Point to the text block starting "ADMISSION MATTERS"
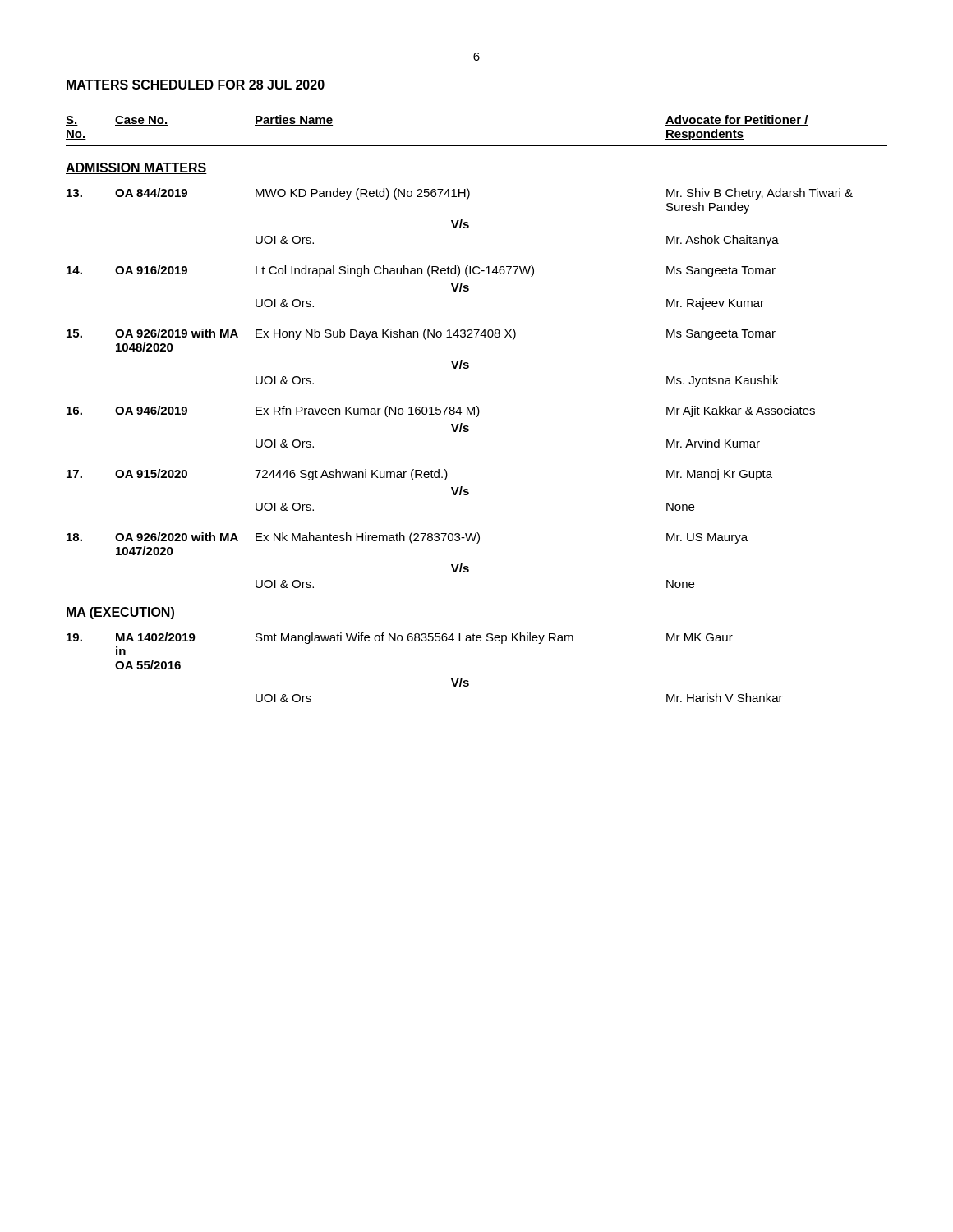953x1232 pixels. (136, 168)
